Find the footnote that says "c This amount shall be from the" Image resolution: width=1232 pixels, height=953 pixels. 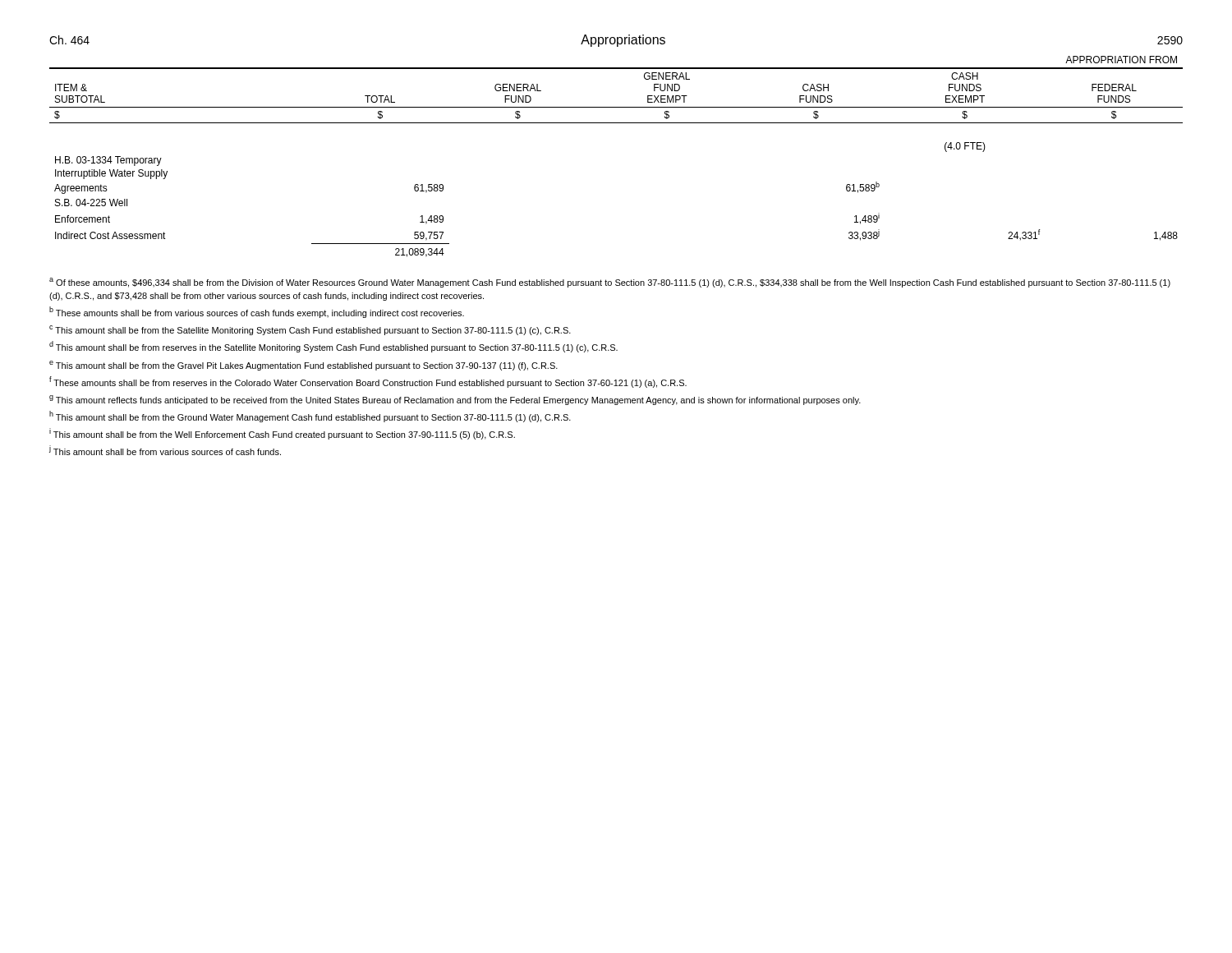pyautogui.click(x=310, y=329)
